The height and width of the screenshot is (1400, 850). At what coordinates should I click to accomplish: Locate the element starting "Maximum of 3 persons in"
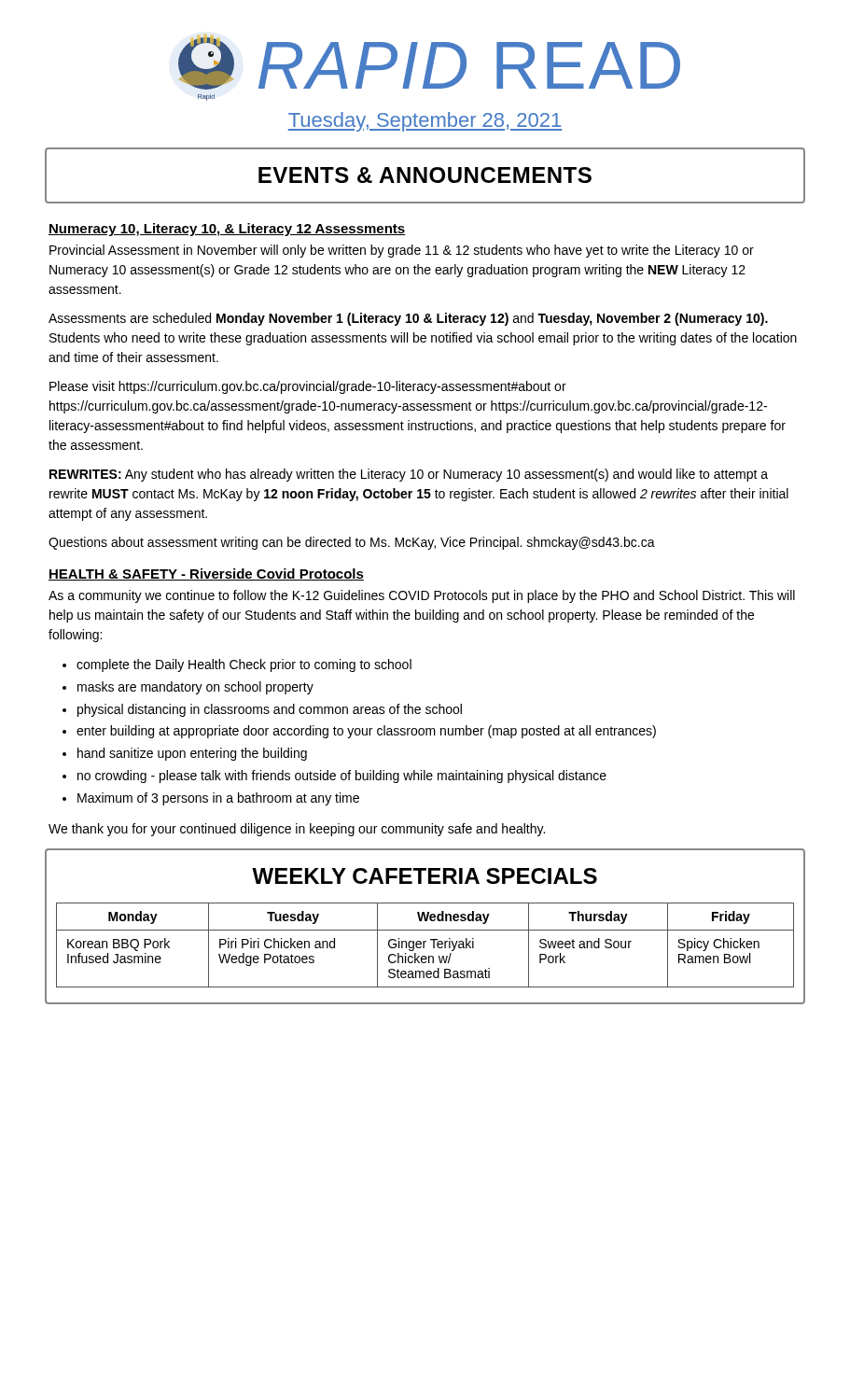point(218,798)
